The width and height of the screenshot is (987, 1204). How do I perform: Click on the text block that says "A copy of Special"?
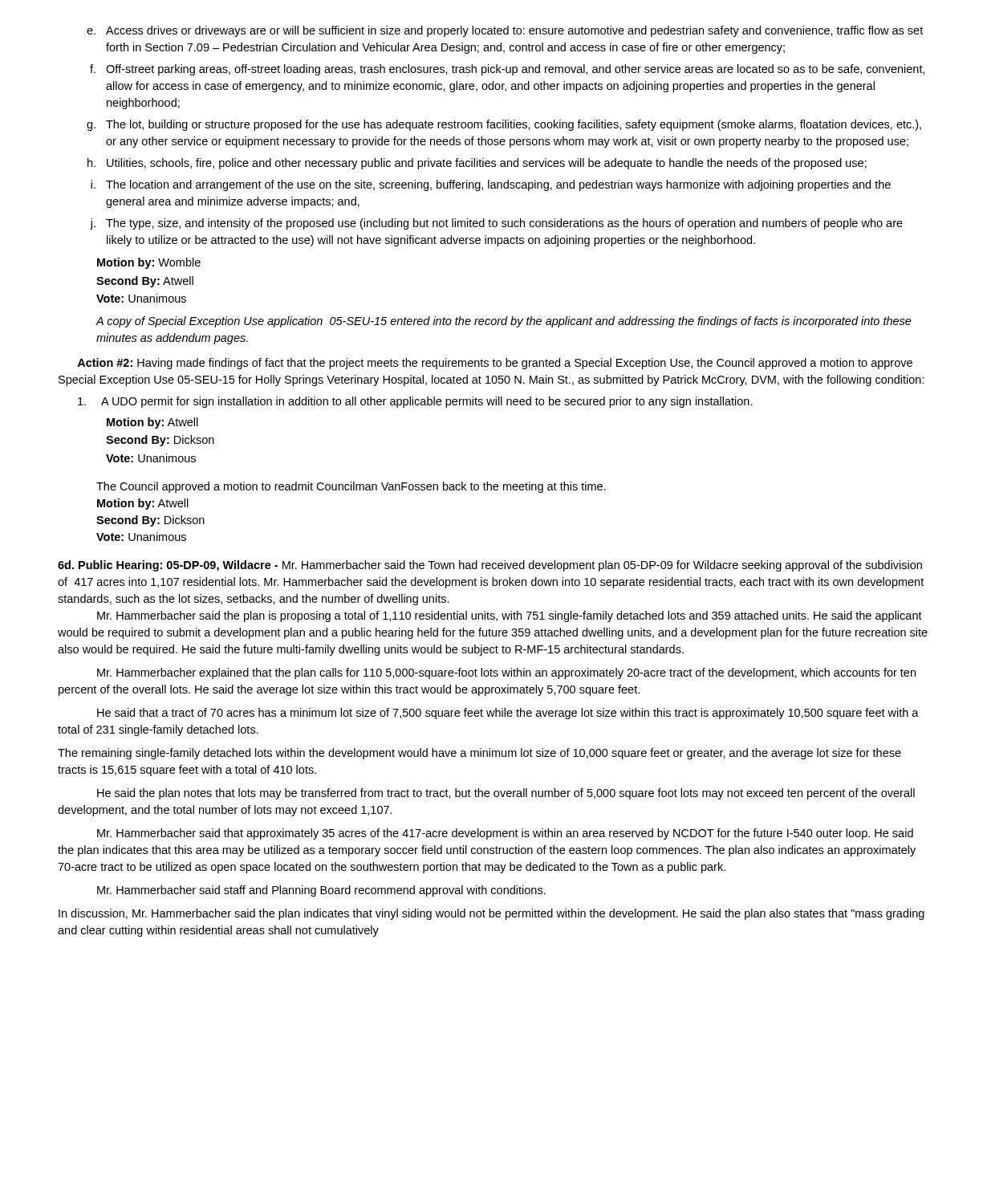click(504, 329)
